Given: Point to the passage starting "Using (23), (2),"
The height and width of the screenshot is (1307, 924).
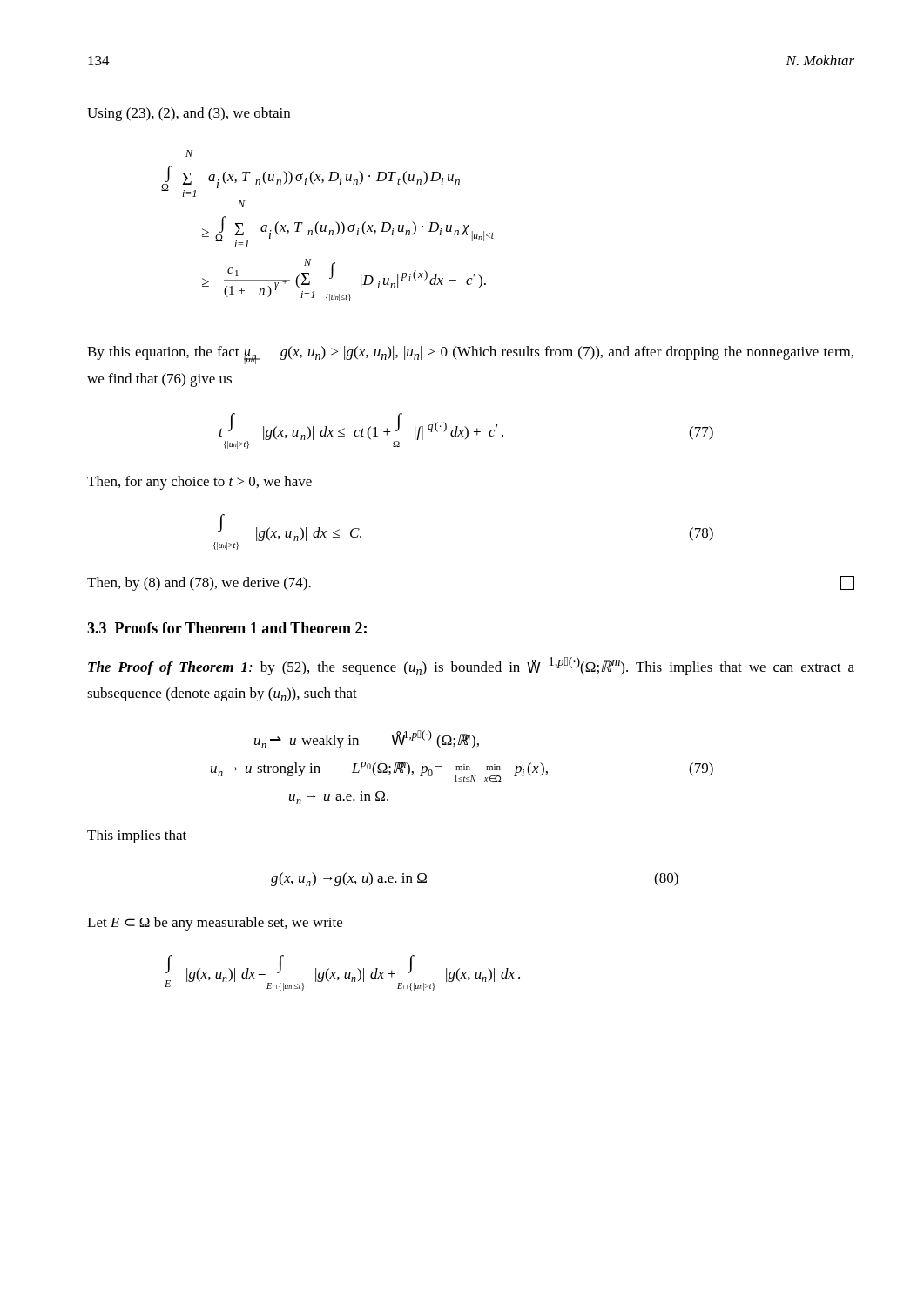Looking at the screenshot, I should point(189,113).
